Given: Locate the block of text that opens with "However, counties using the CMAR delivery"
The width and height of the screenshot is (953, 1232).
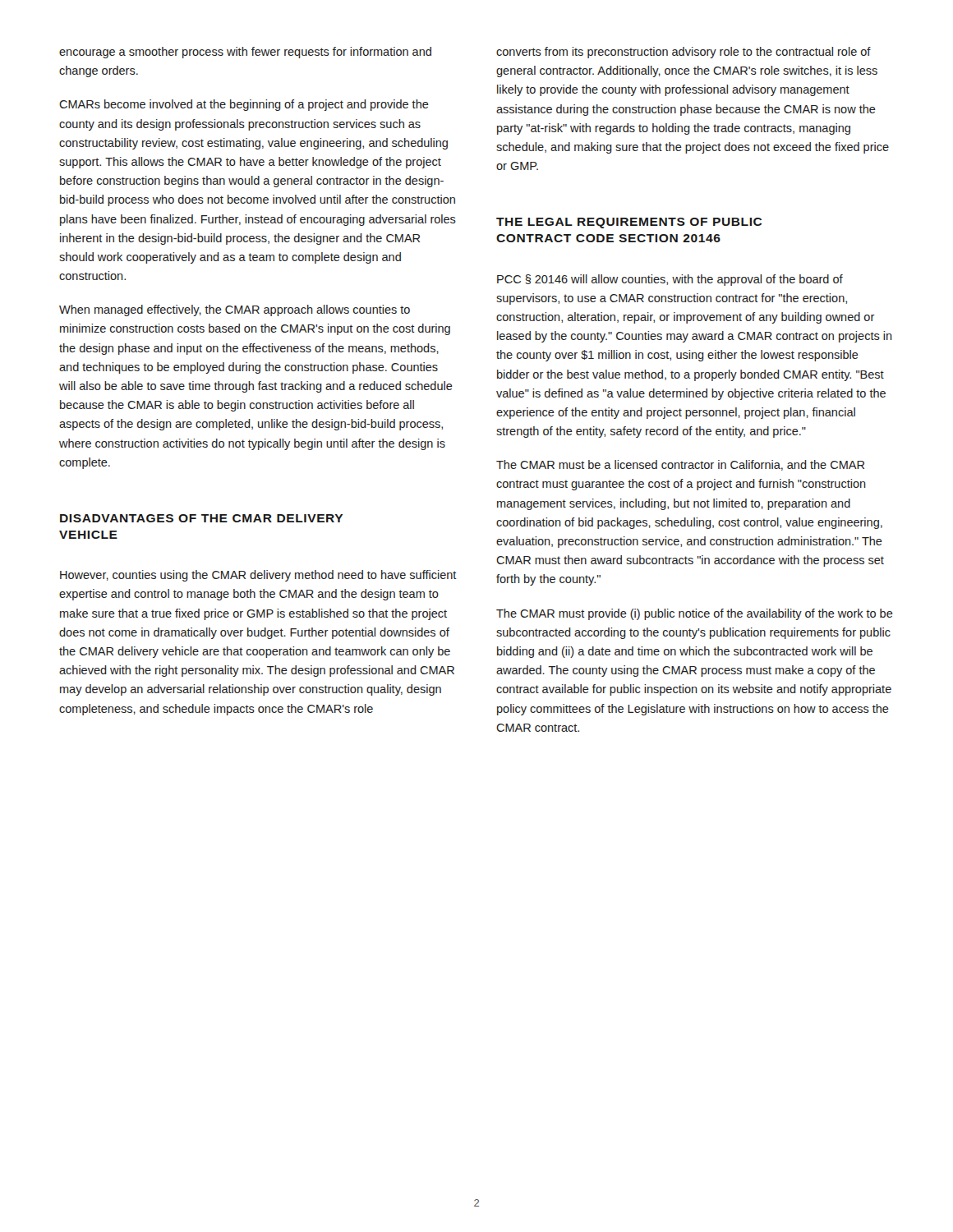Looking at the screenshot, I should click(x=258, y=642).
